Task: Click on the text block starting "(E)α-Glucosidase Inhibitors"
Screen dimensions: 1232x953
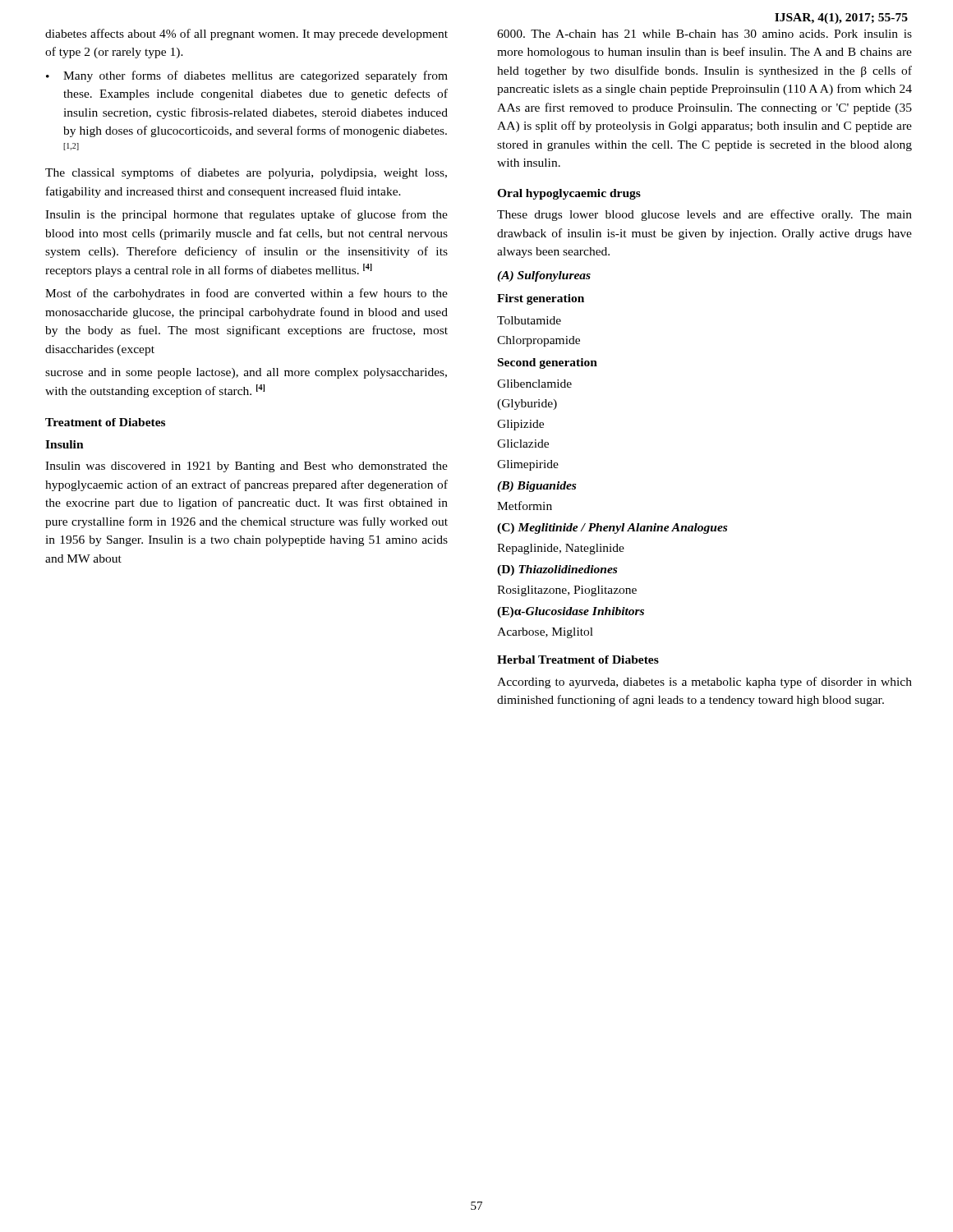Action: [571, 611]
